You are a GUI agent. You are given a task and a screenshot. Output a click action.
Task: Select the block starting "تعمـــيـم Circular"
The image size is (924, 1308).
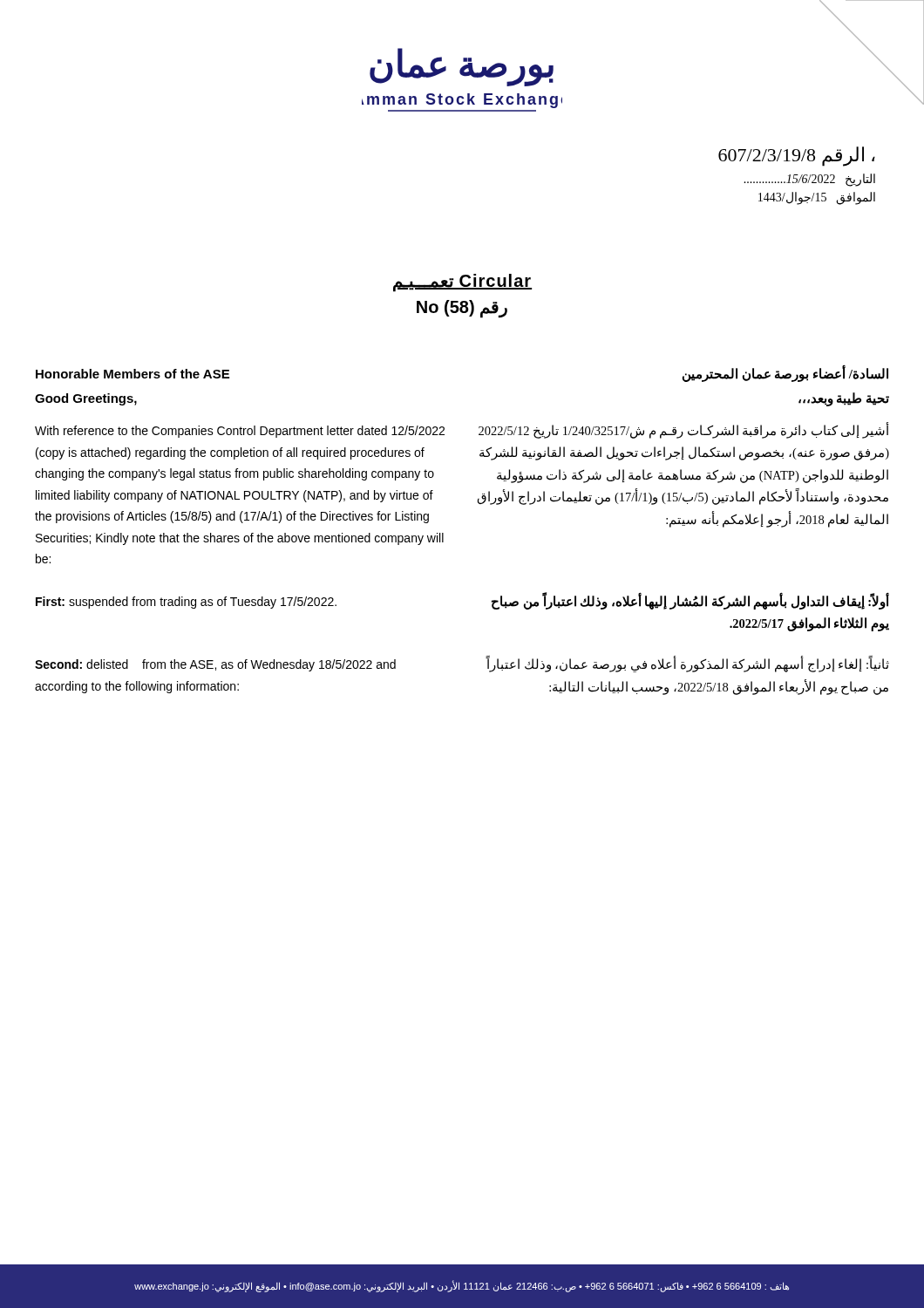pos(462,281)
